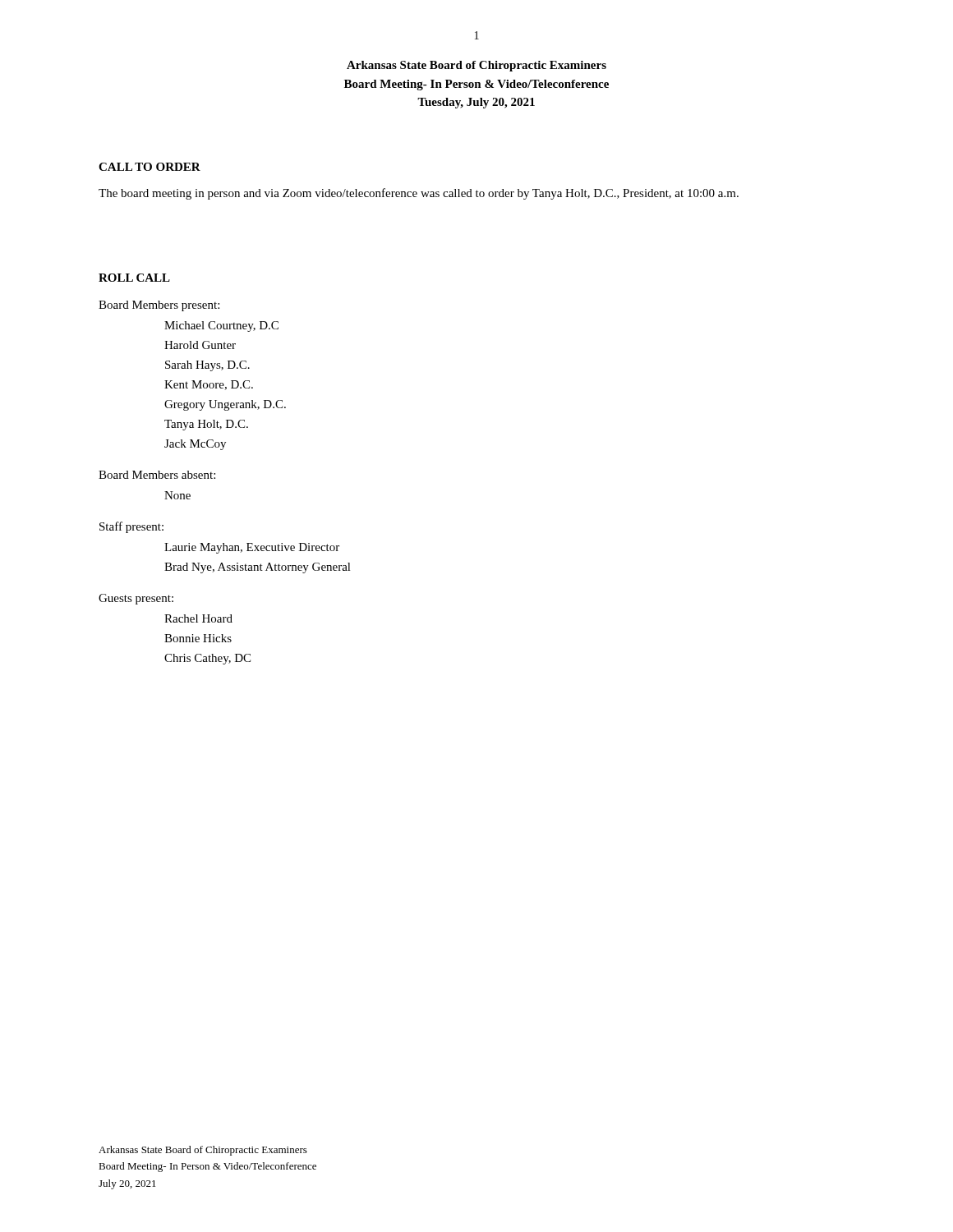
Task: Navigate to the region starting "Board Members absent: None"
Action: (157, 475)
